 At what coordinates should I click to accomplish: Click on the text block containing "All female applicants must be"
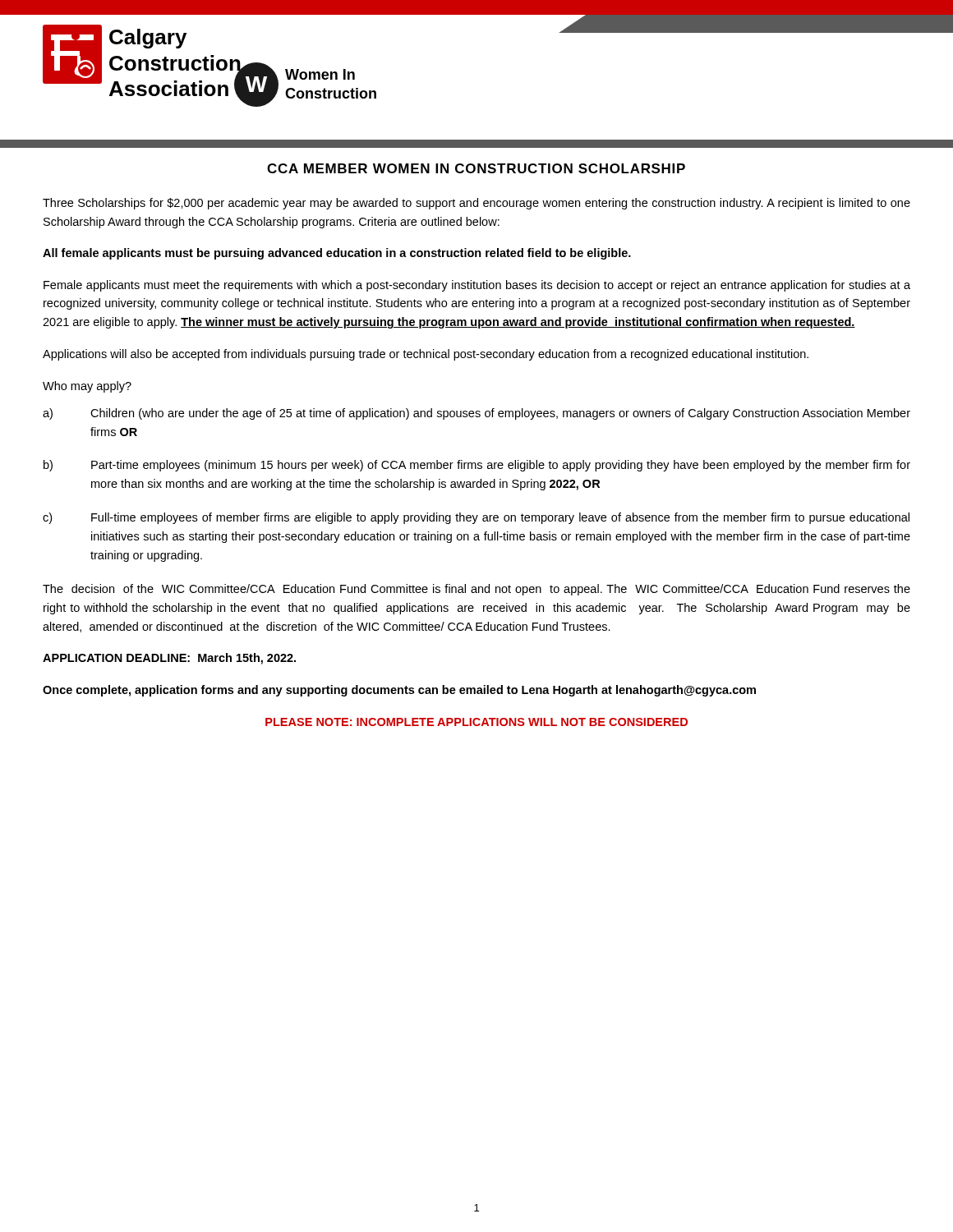coord(337,253)
